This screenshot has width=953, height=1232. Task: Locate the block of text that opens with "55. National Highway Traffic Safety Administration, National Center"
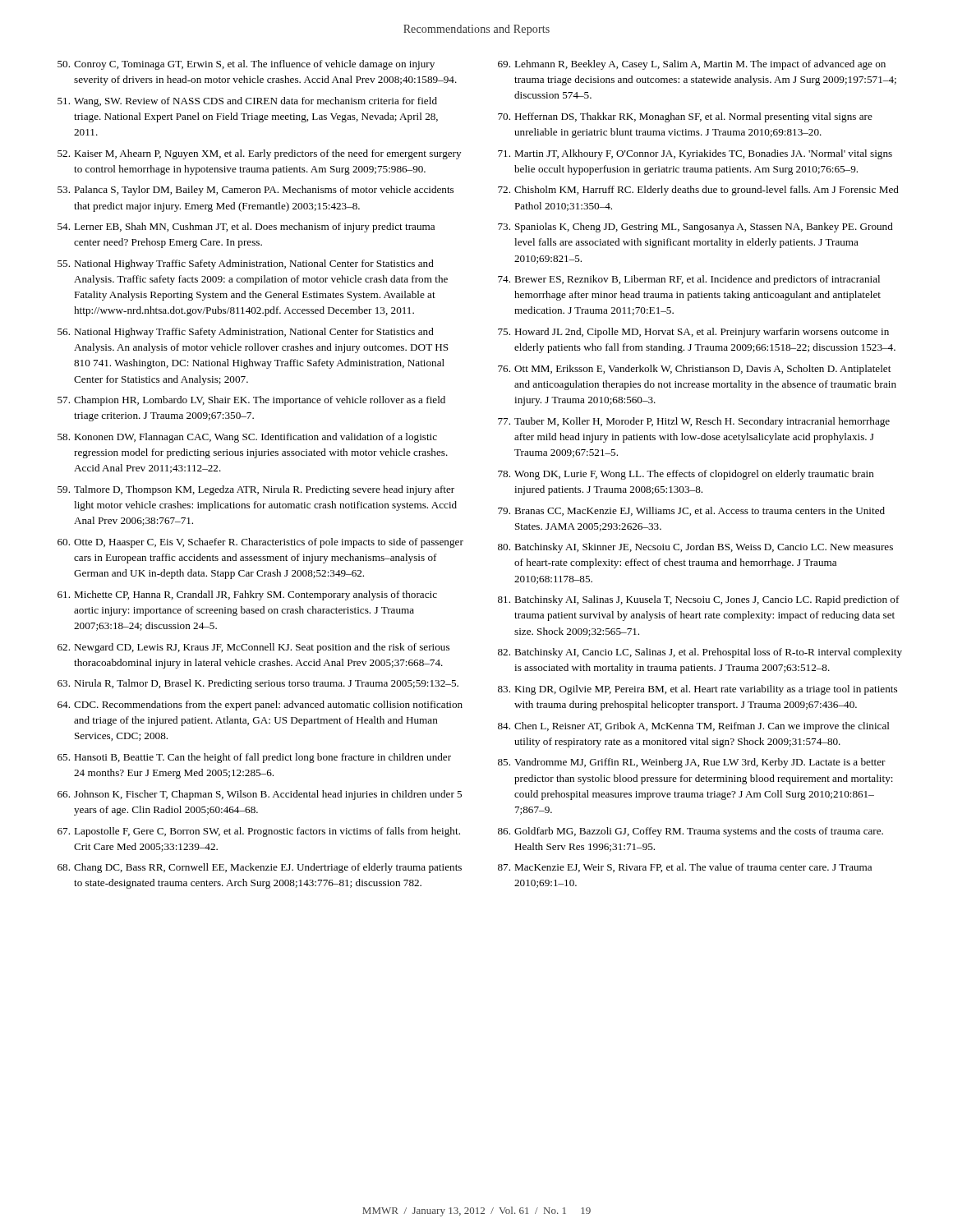256,287
